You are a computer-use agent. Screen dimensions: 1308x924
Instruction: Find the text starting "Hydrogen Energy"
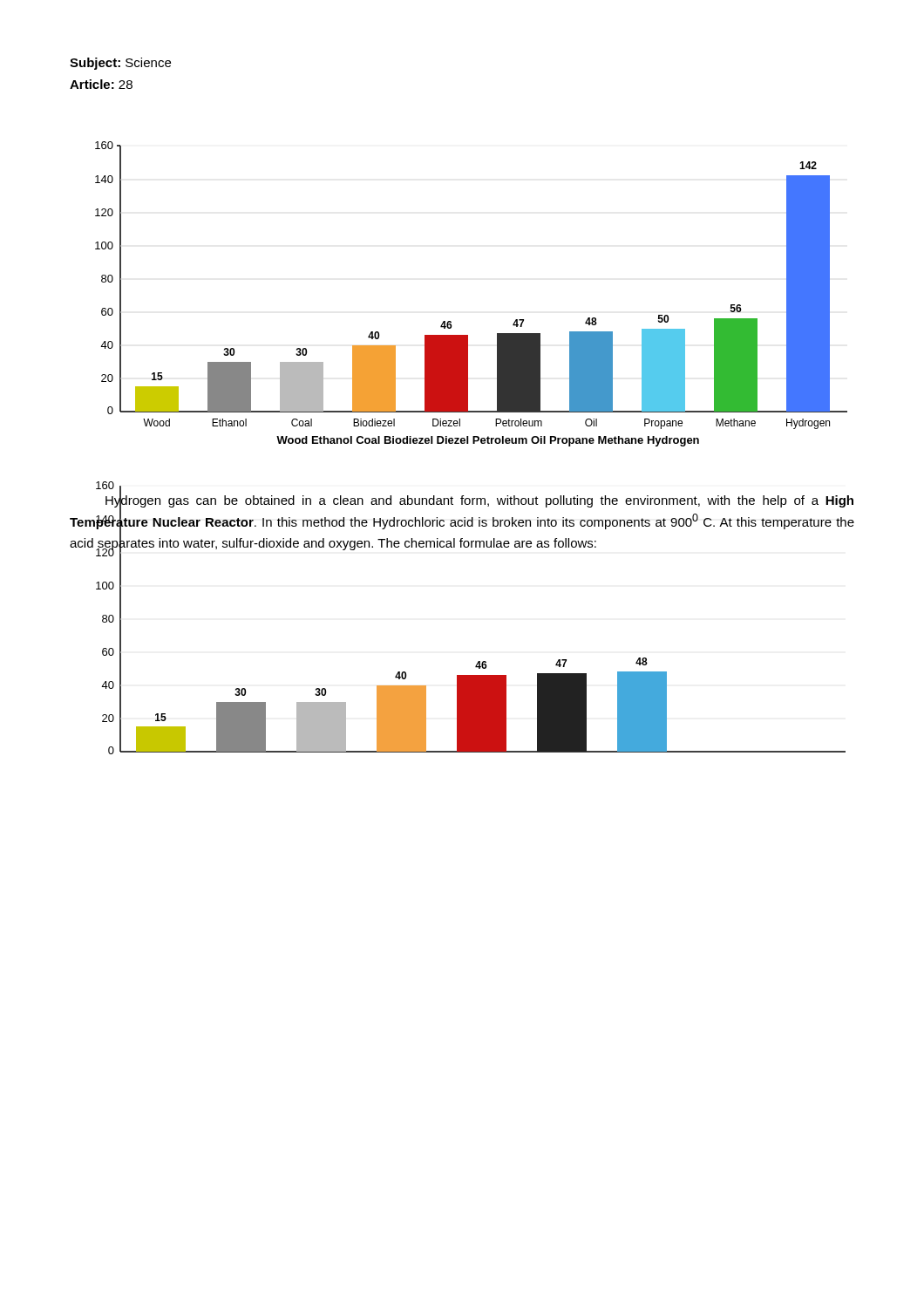pyautogui.click(x=120, y=154)
